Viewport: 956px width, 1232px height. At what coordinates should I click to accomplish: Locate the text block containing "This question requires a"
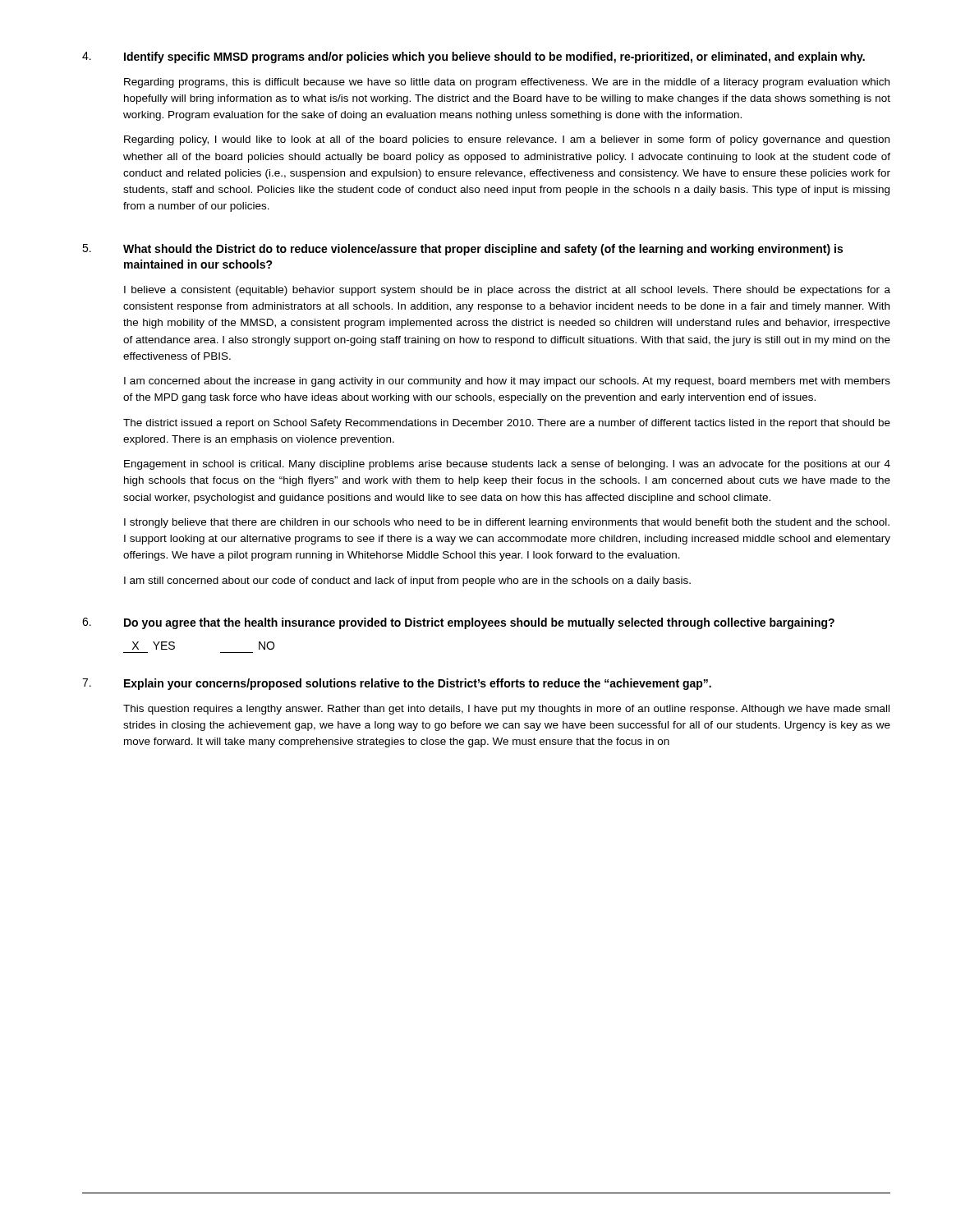pyautogui.click(x=507, y=725)
